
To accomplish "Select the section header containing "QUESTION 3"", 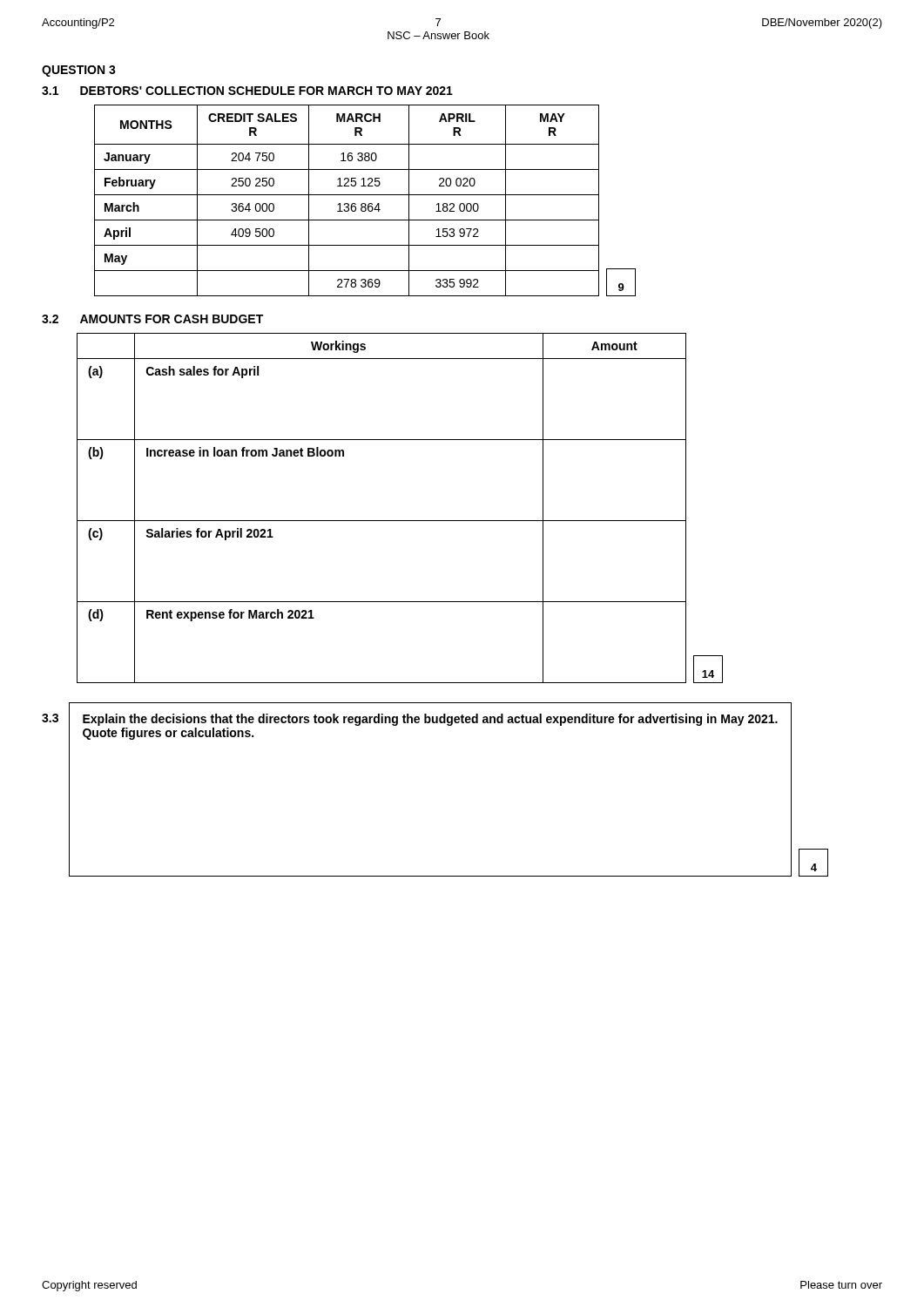I will 79,70.
